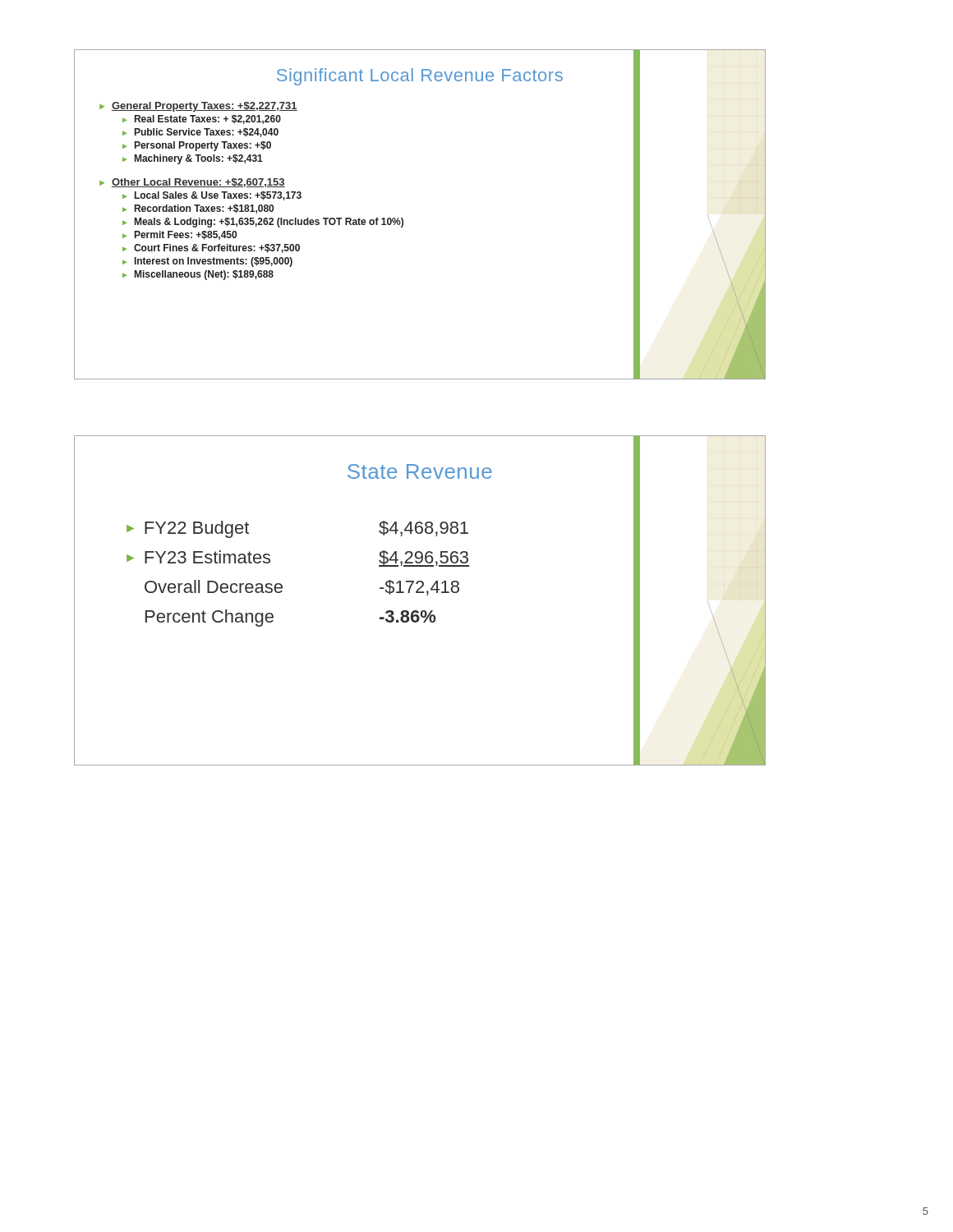This screenshot has height=1232, width=953.
Task: Point to the block beginning "► Personal Property"
Action: point(196,145)
